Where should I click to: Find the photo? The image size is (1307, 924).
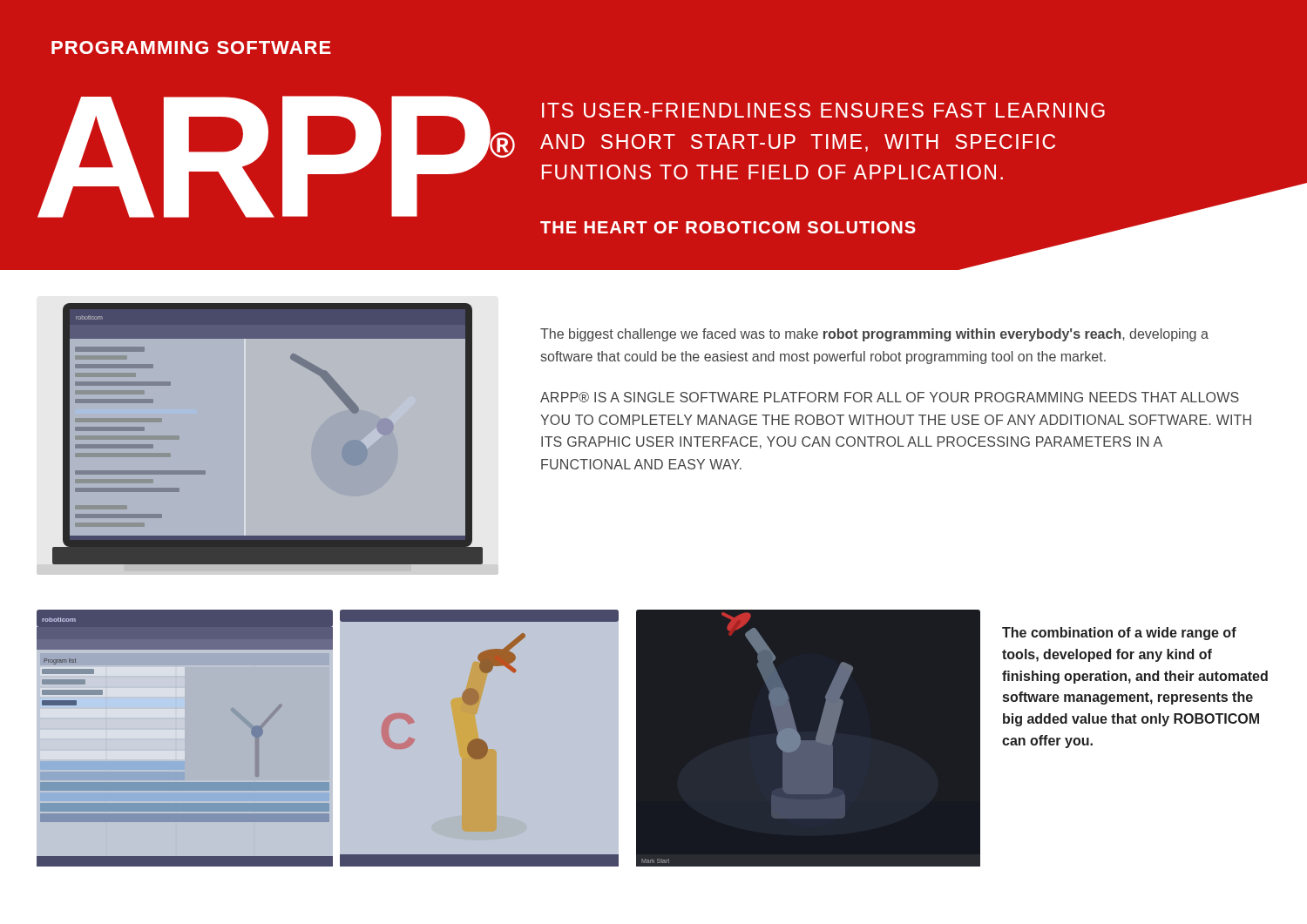[x=808, y=738]
